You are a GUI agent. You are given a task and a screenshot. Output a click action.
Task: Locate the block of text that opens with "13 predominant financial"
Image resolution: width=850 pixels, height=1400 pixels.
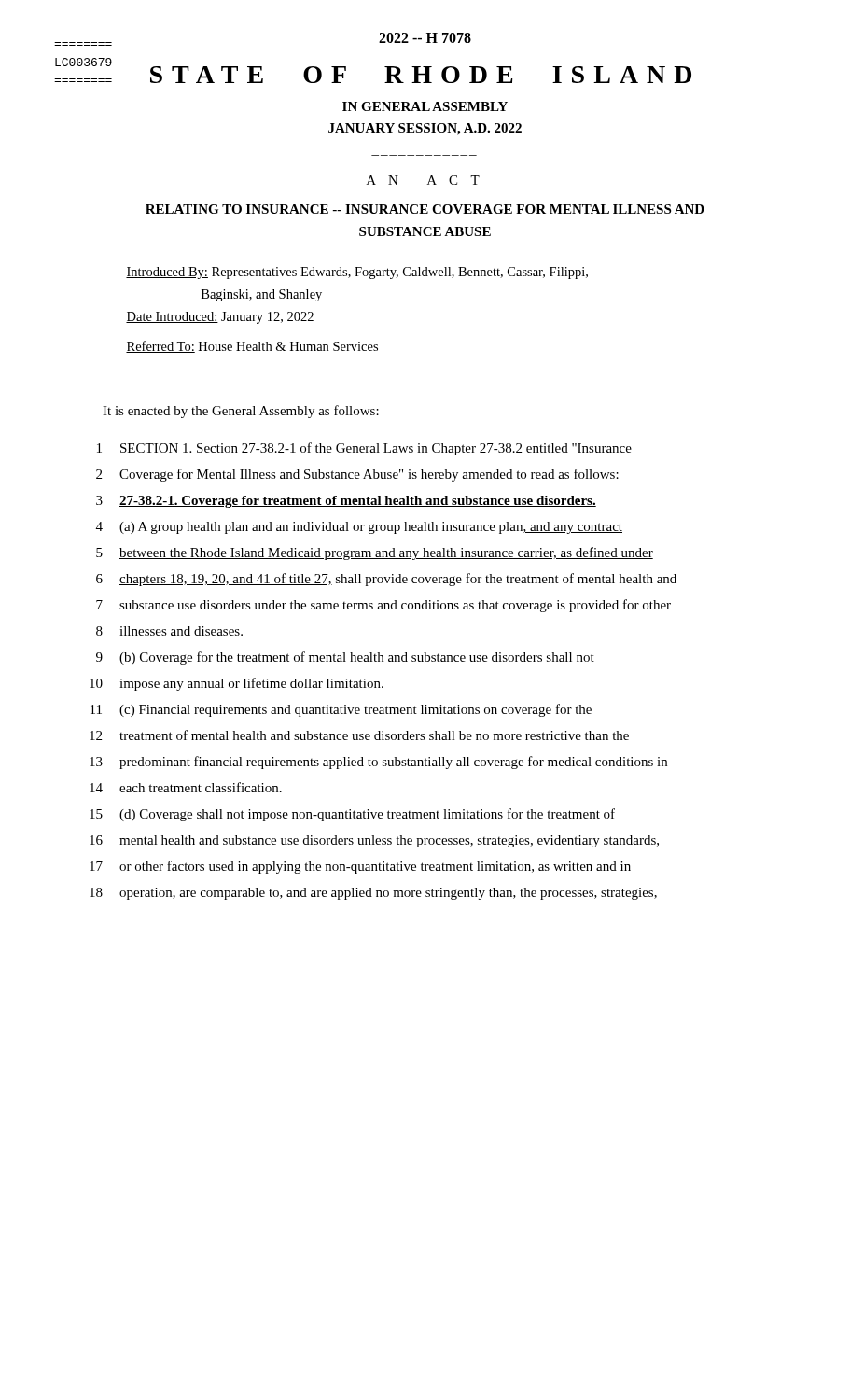[x=425, y=762]
